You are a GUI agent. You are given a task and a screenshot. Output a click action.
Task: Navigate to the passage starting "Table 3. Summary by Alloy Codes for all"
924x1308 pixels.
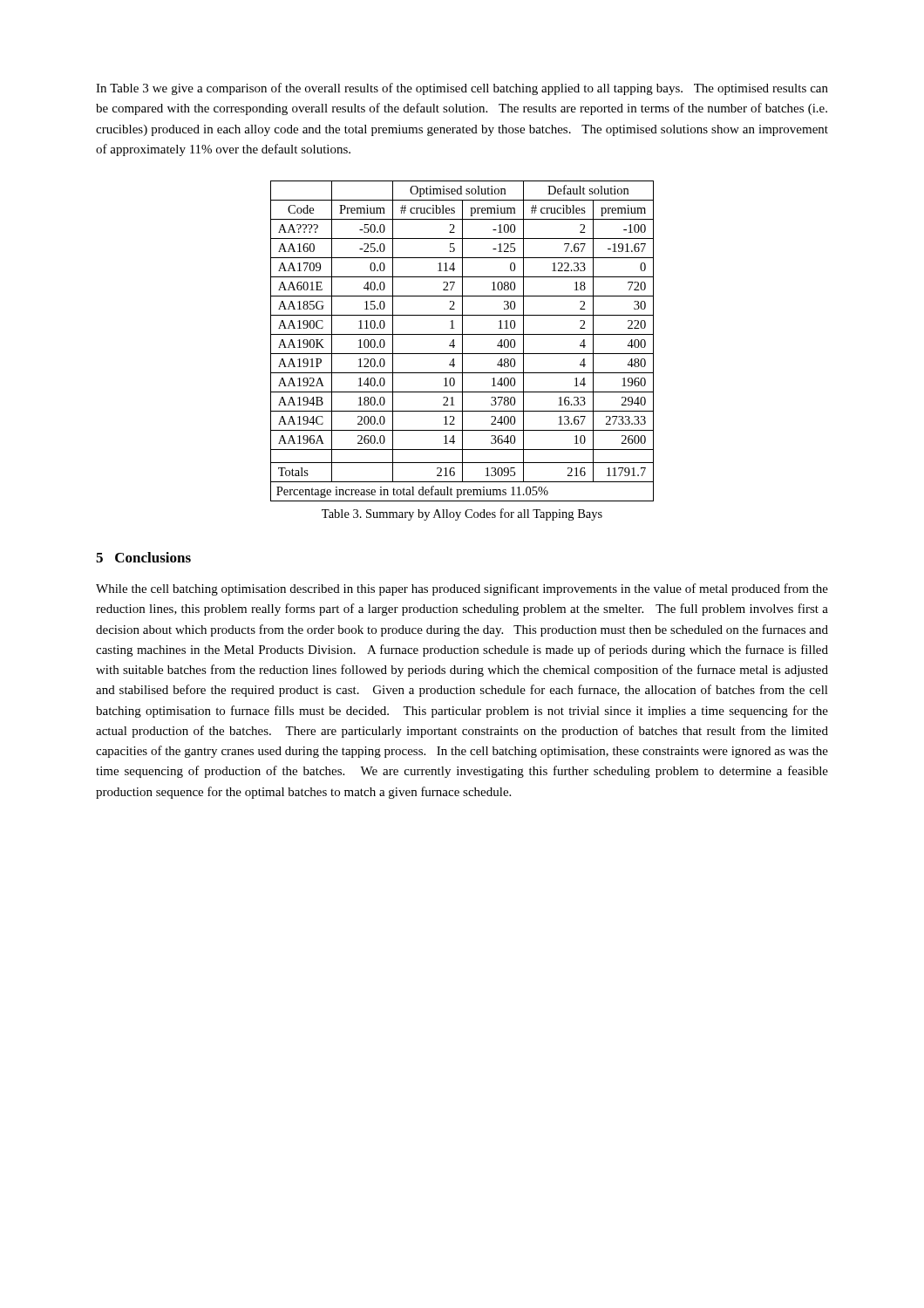[462, 514]
